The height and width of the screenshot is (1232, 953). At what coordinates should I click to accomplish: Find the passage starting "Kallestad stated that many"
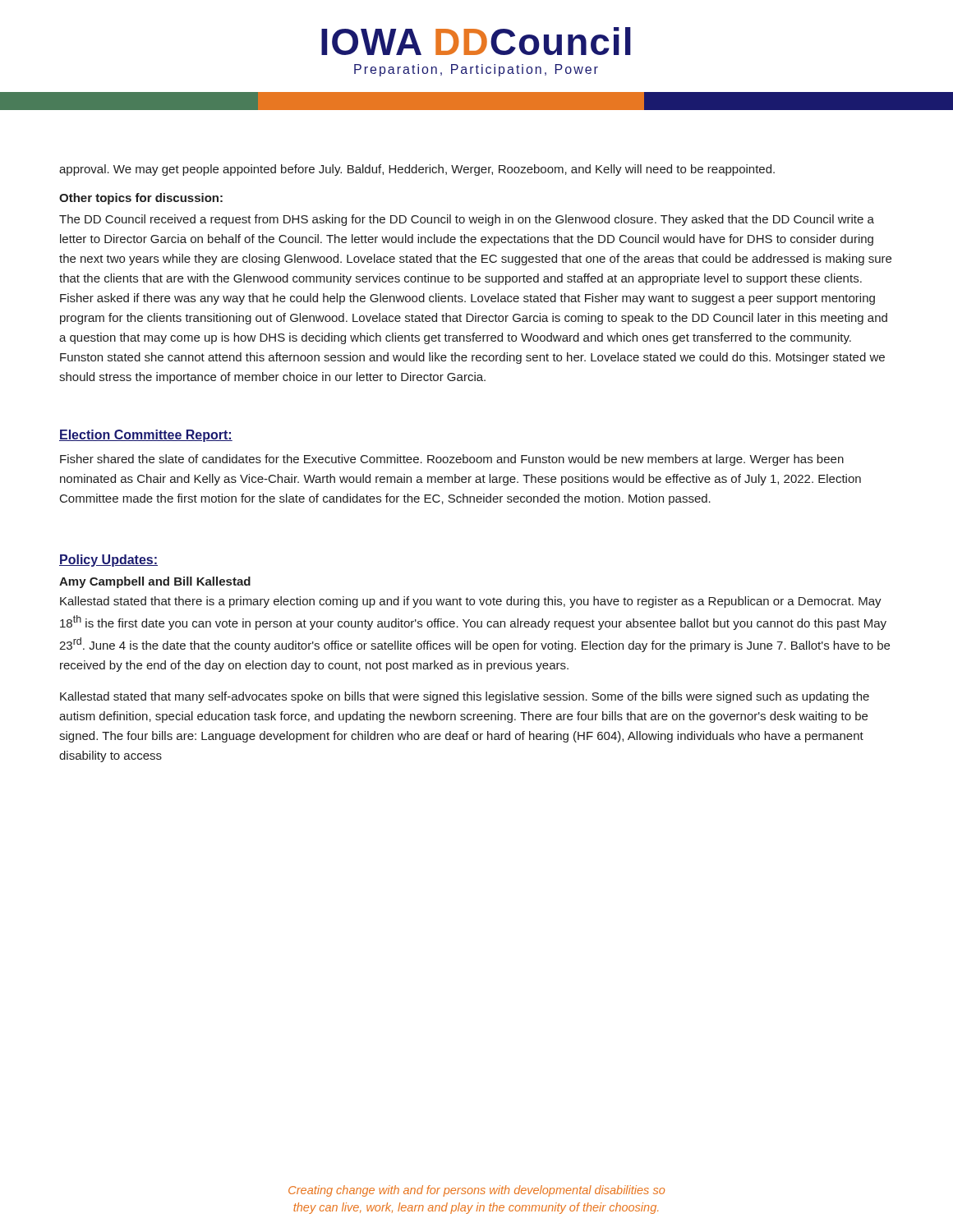[464, 726]
